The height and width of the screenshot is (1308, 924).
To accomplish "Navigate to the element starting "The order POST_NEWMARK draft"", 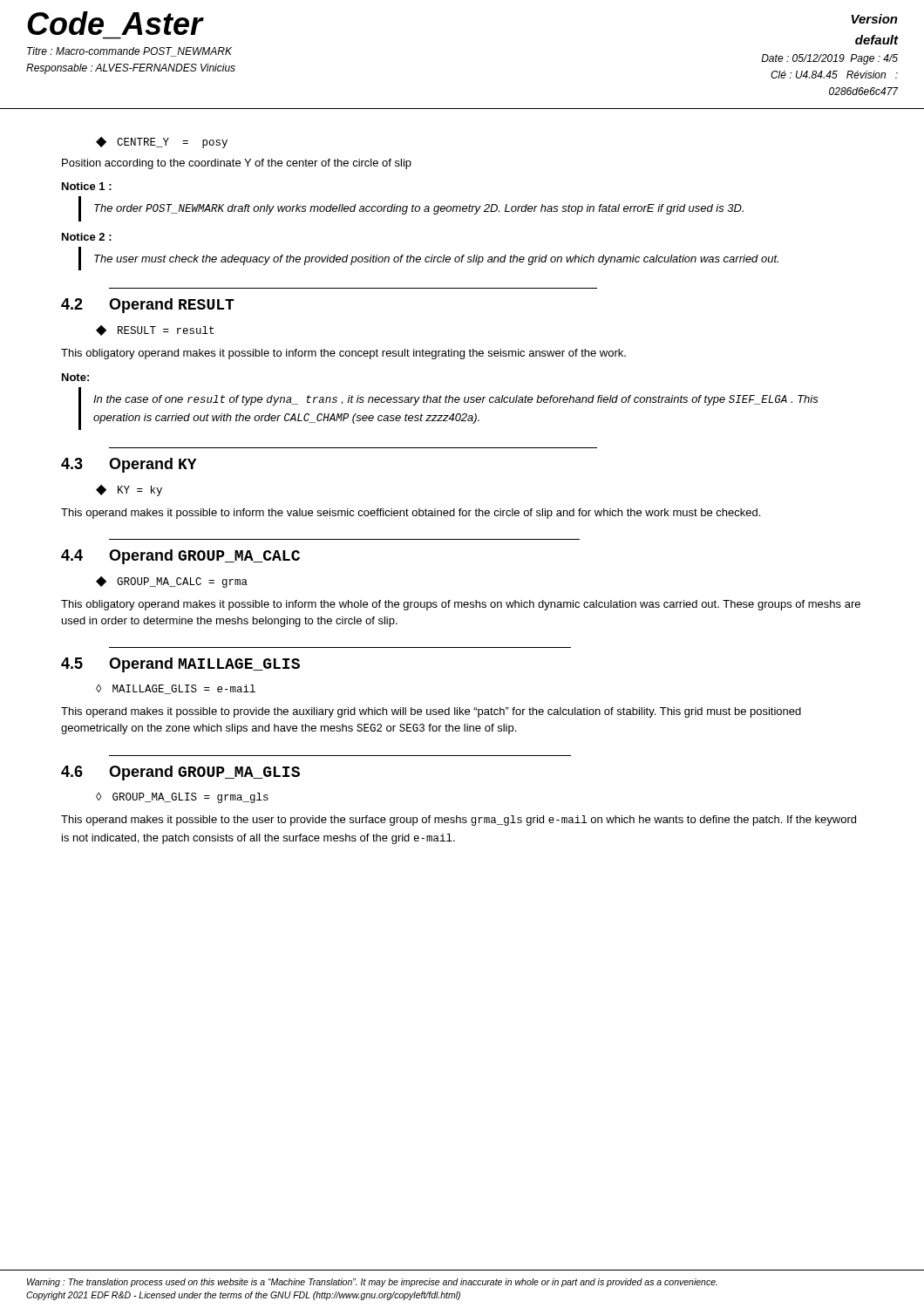I will point(419,208).
